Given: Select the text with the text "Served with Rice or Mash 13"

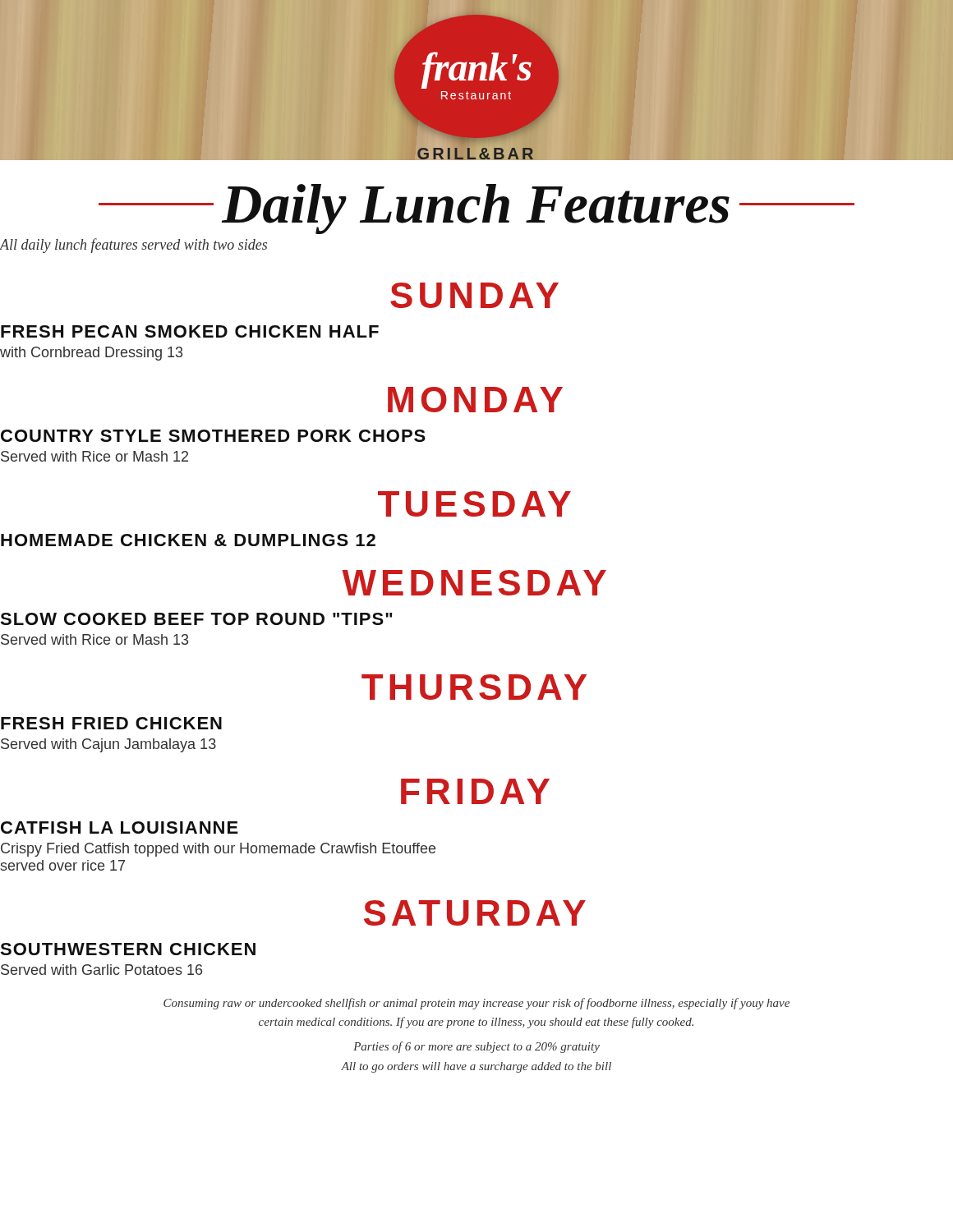Looking at the screenshot, I should pyautogui.click(x=94, y=639).
